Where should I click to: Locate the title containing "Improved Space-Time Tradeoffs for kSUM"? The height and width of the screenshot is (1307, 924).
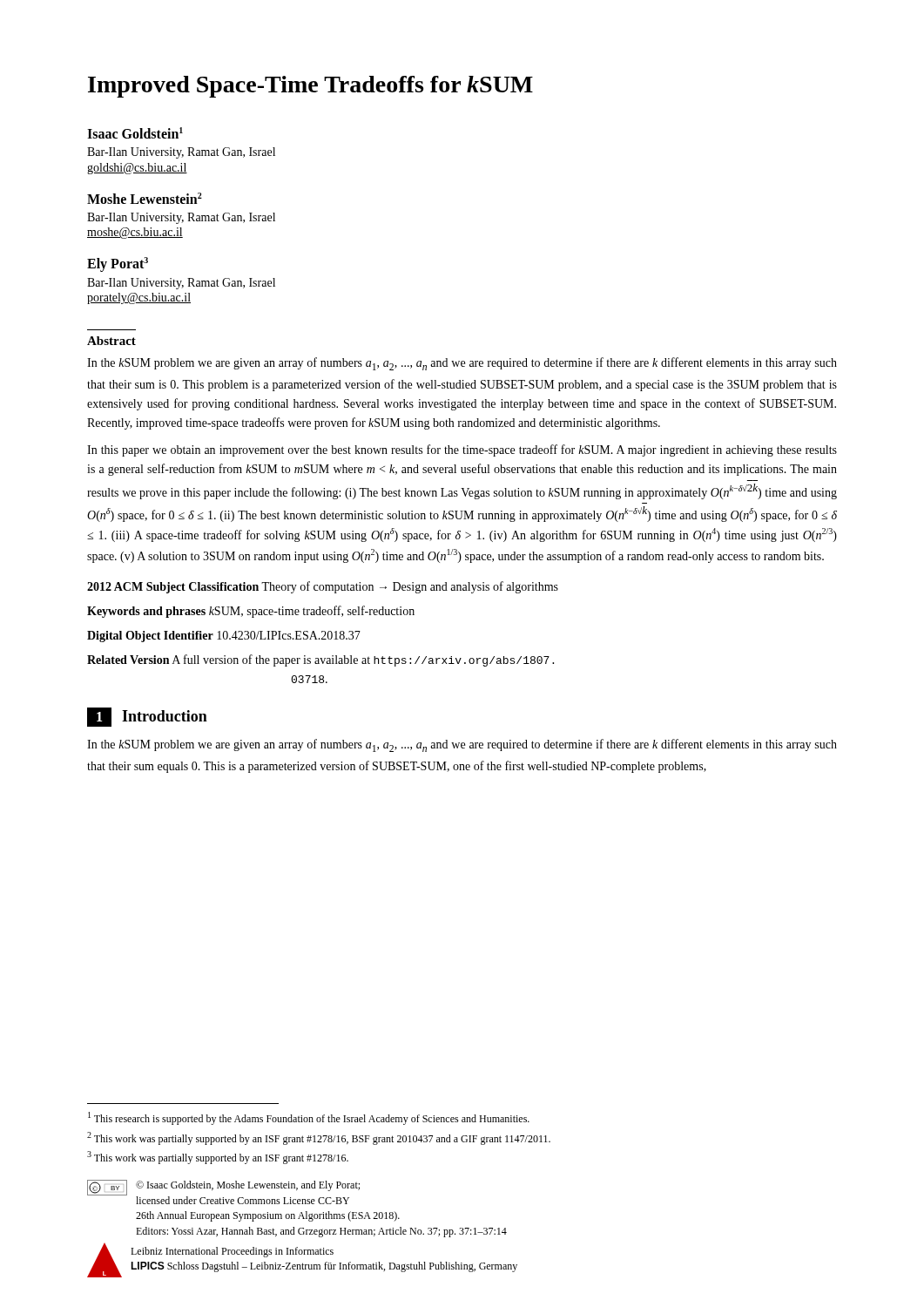[x=462, y=84]
